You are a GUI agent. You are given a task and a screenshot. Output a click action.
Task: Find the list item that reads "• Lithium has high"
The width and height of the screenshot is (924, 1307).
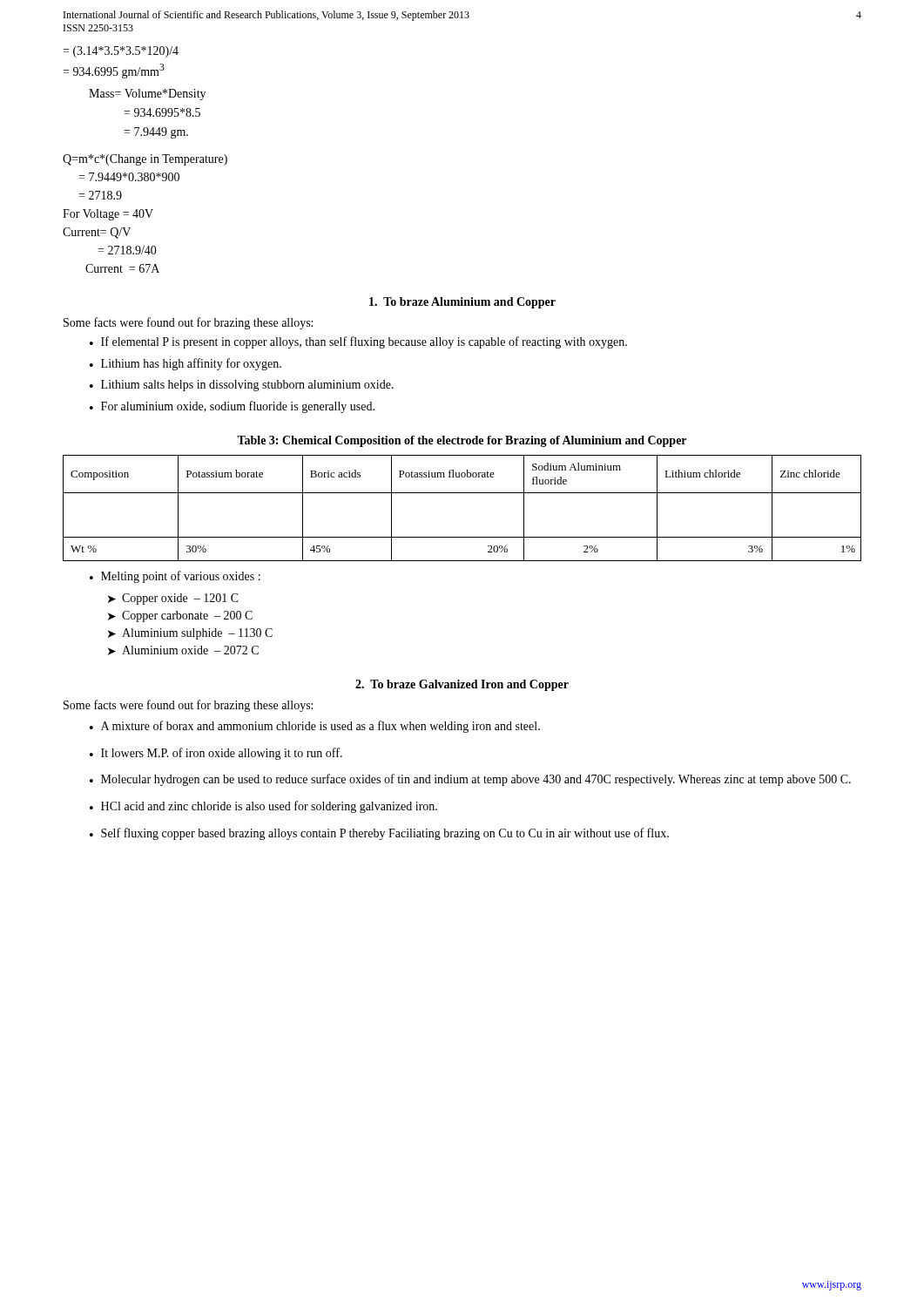185,366
